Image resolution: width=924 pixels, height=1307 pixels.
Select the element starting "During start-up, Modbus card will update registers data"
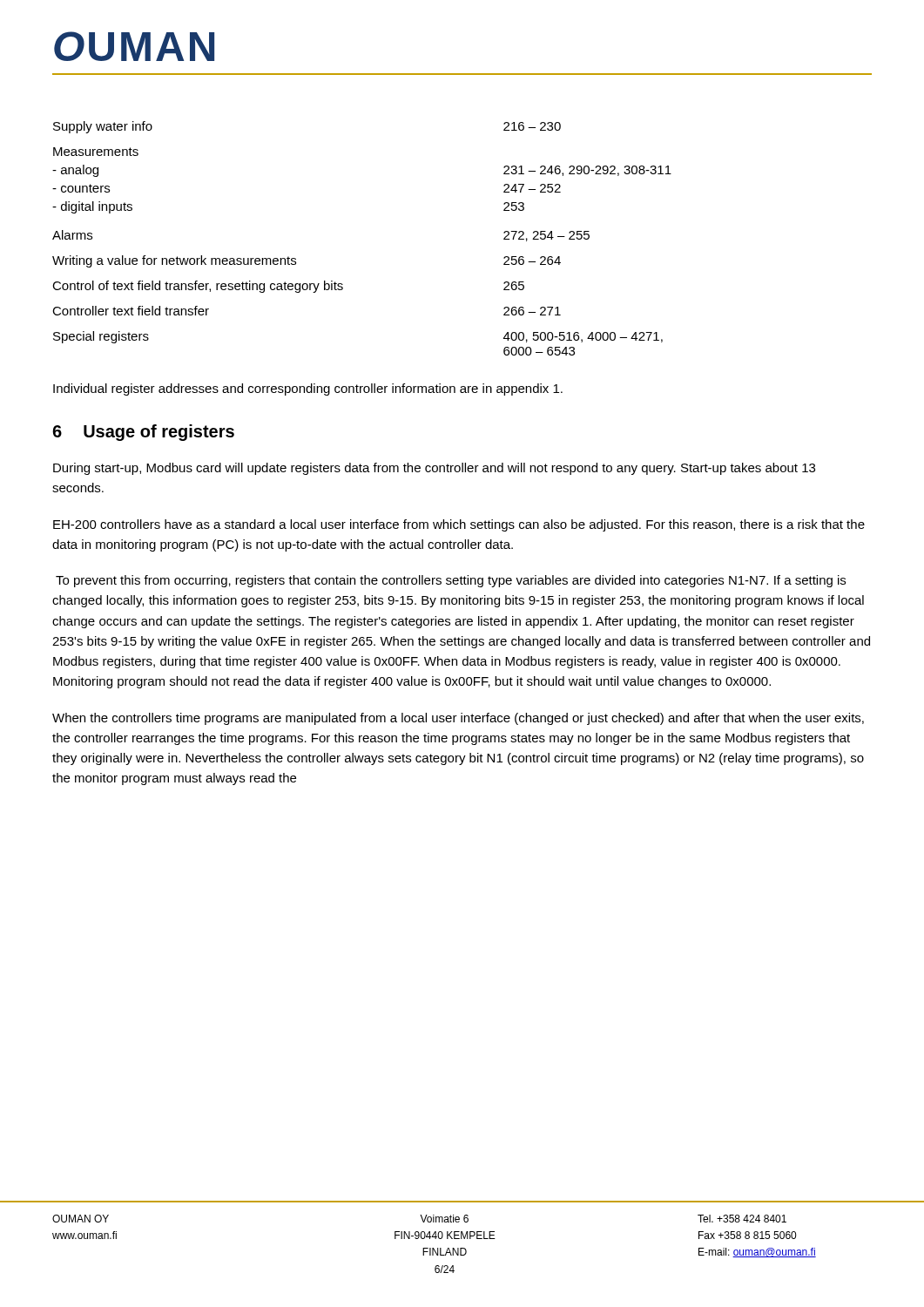coord(434,478)
